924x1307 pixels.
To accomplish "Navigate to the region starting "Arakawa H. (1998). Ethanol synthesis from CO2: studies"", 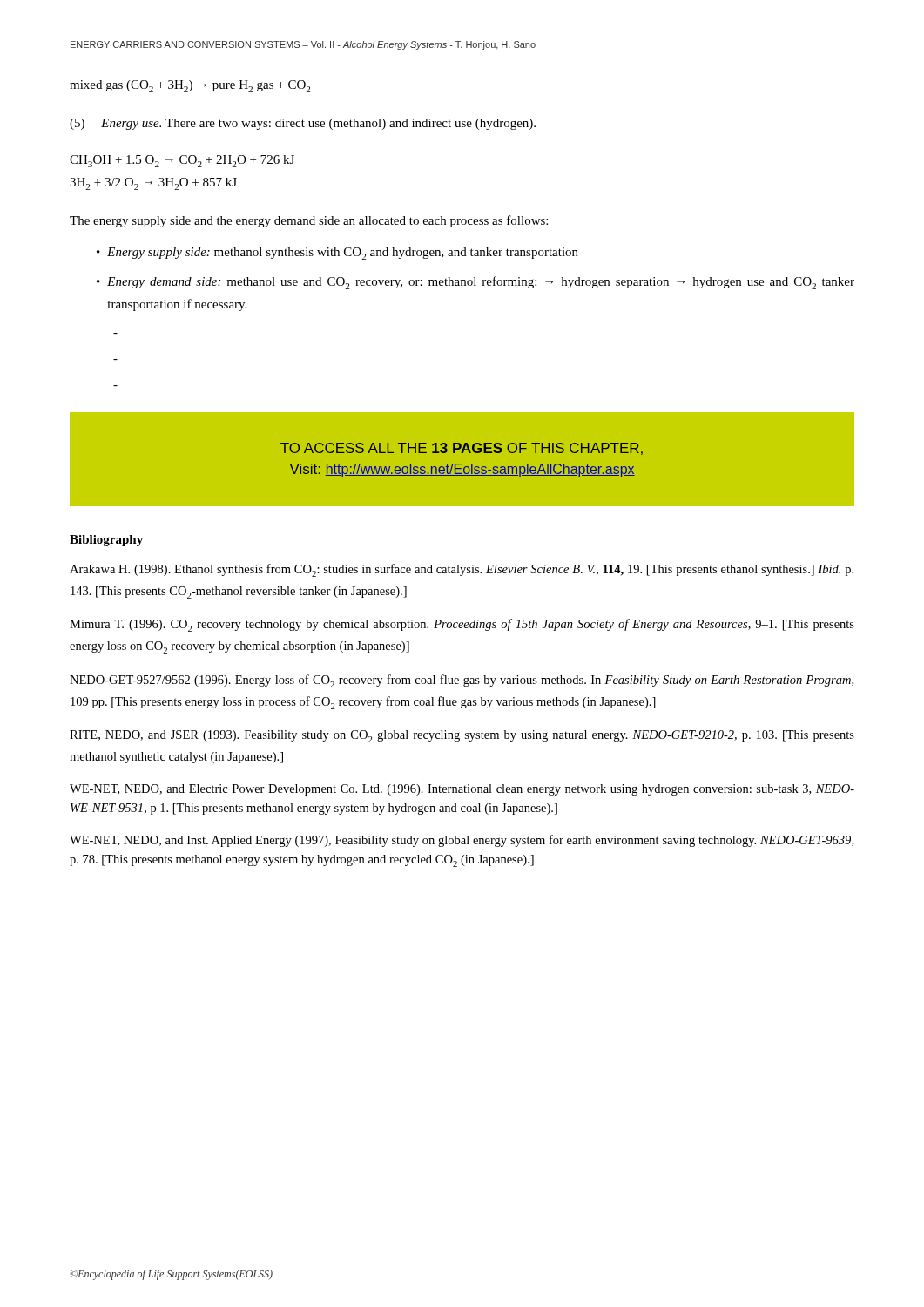I will [462, 581].
